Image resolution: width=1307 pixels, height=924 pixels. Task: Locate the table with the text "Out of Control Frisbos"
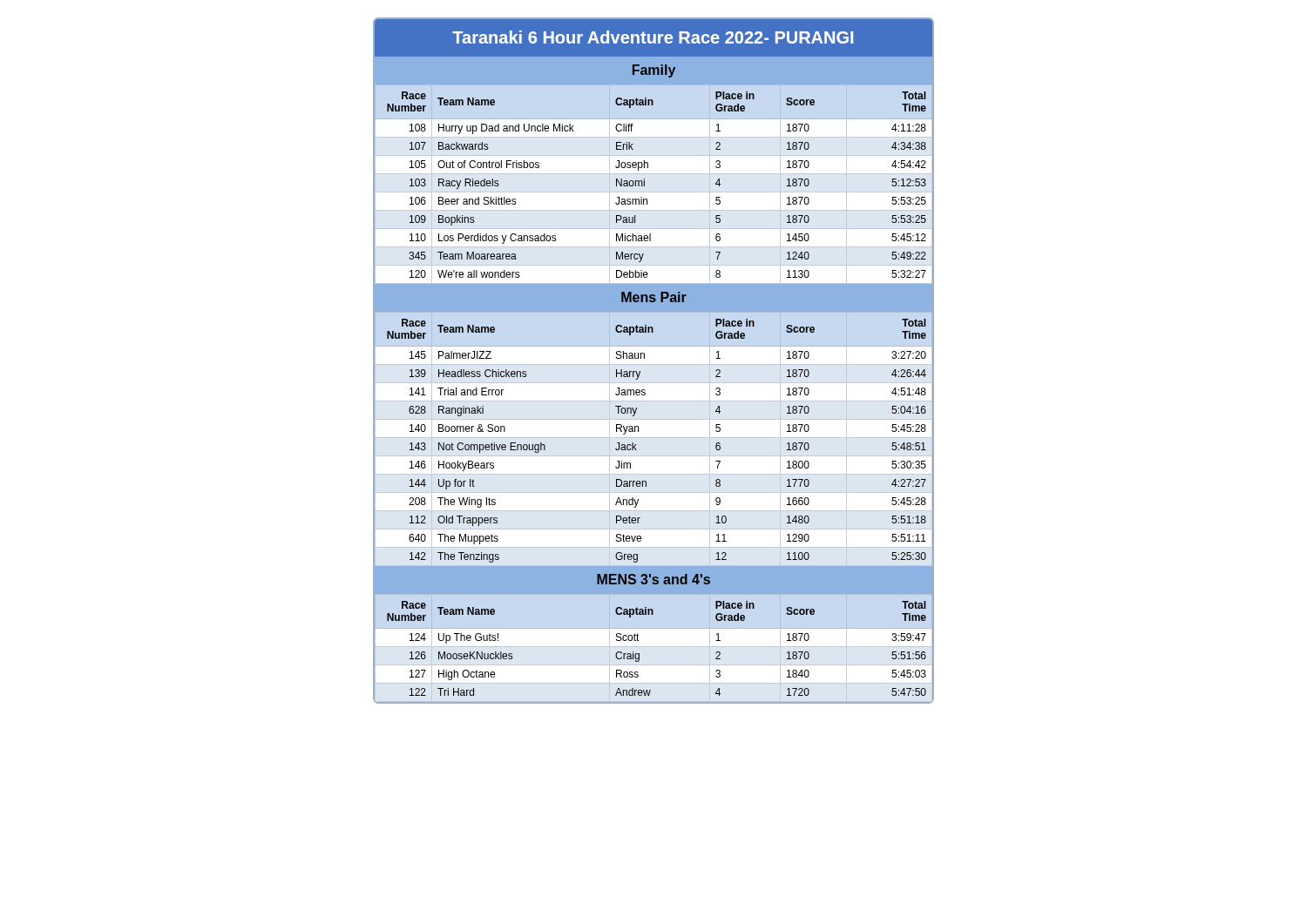(654, 184)
